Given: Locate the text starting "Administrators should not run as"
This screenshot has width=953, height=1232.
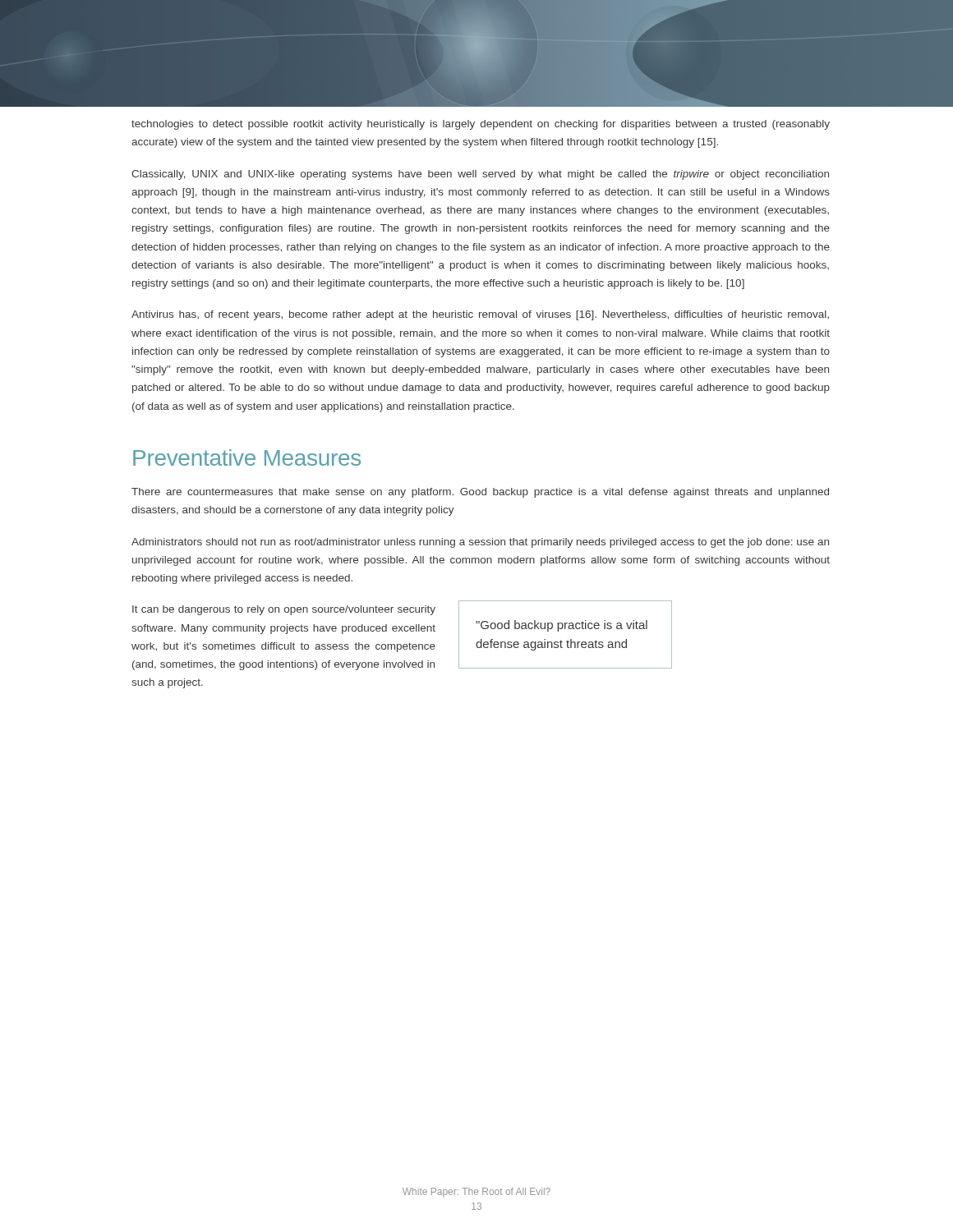Looking at the screenshot, I should coord(481,560).
